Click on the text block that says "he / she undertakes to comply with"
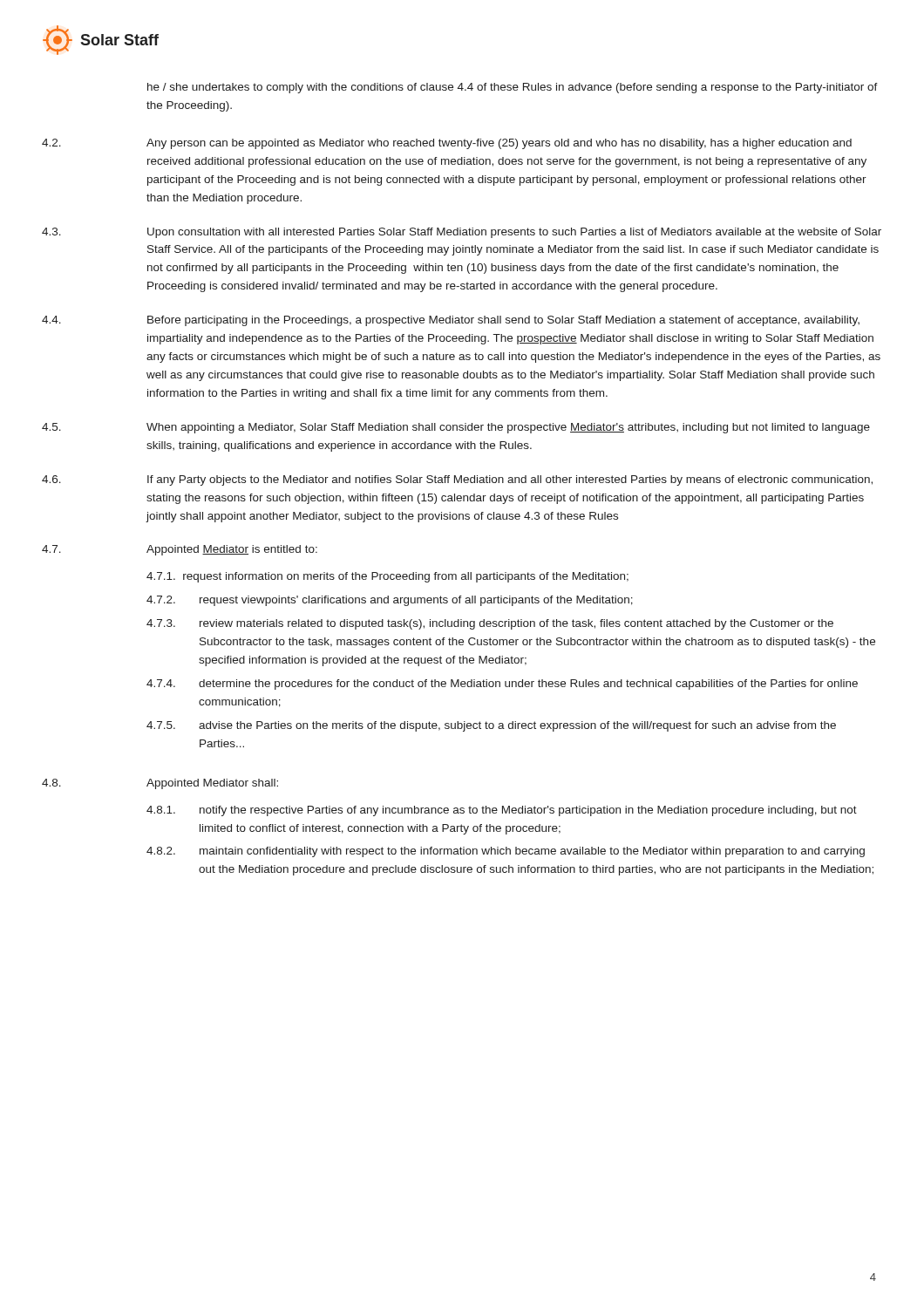 coord(512,96)
